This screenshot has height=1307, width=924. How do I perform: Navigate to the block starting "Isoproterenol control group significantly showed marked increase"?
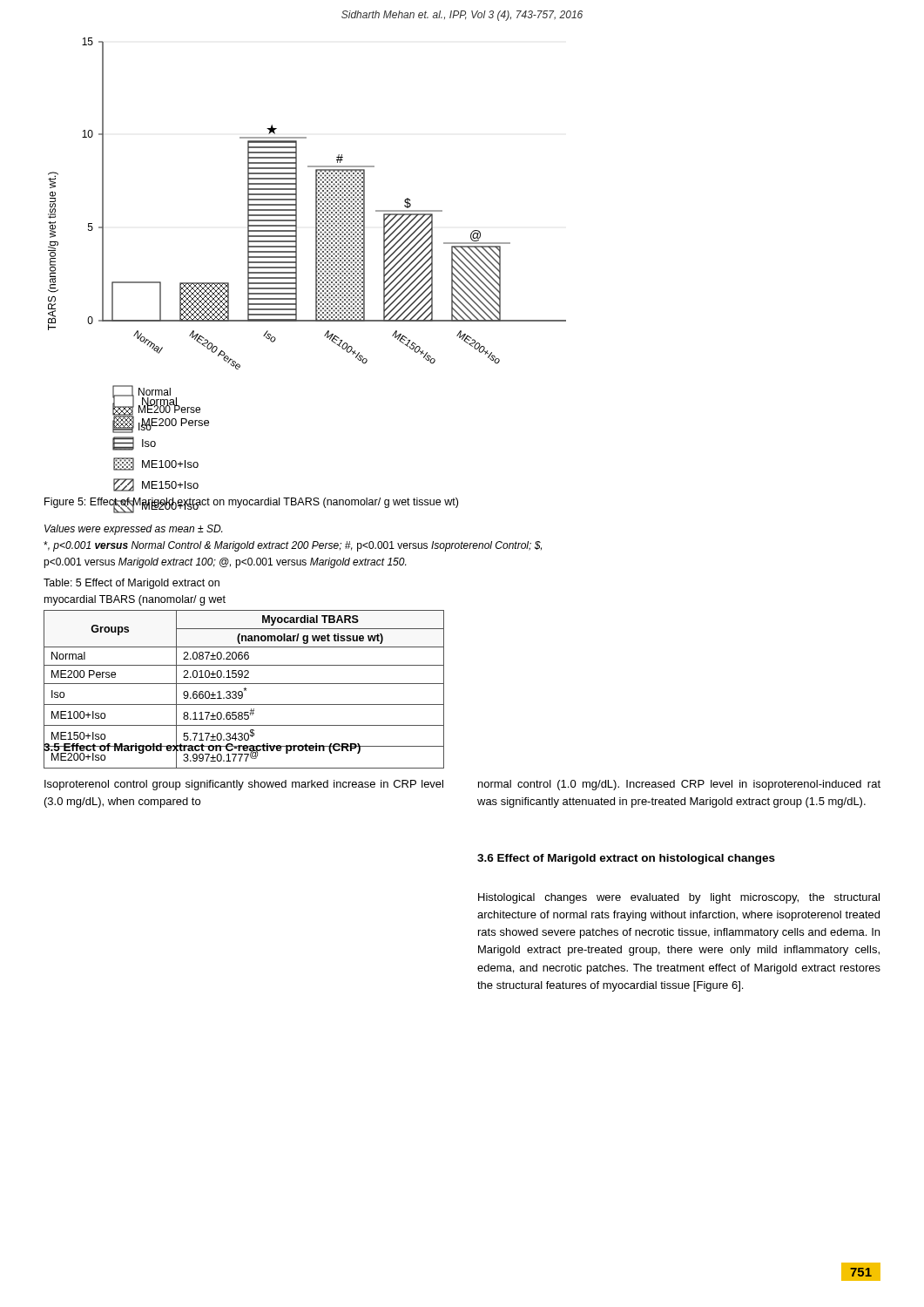tap(244, 793)
